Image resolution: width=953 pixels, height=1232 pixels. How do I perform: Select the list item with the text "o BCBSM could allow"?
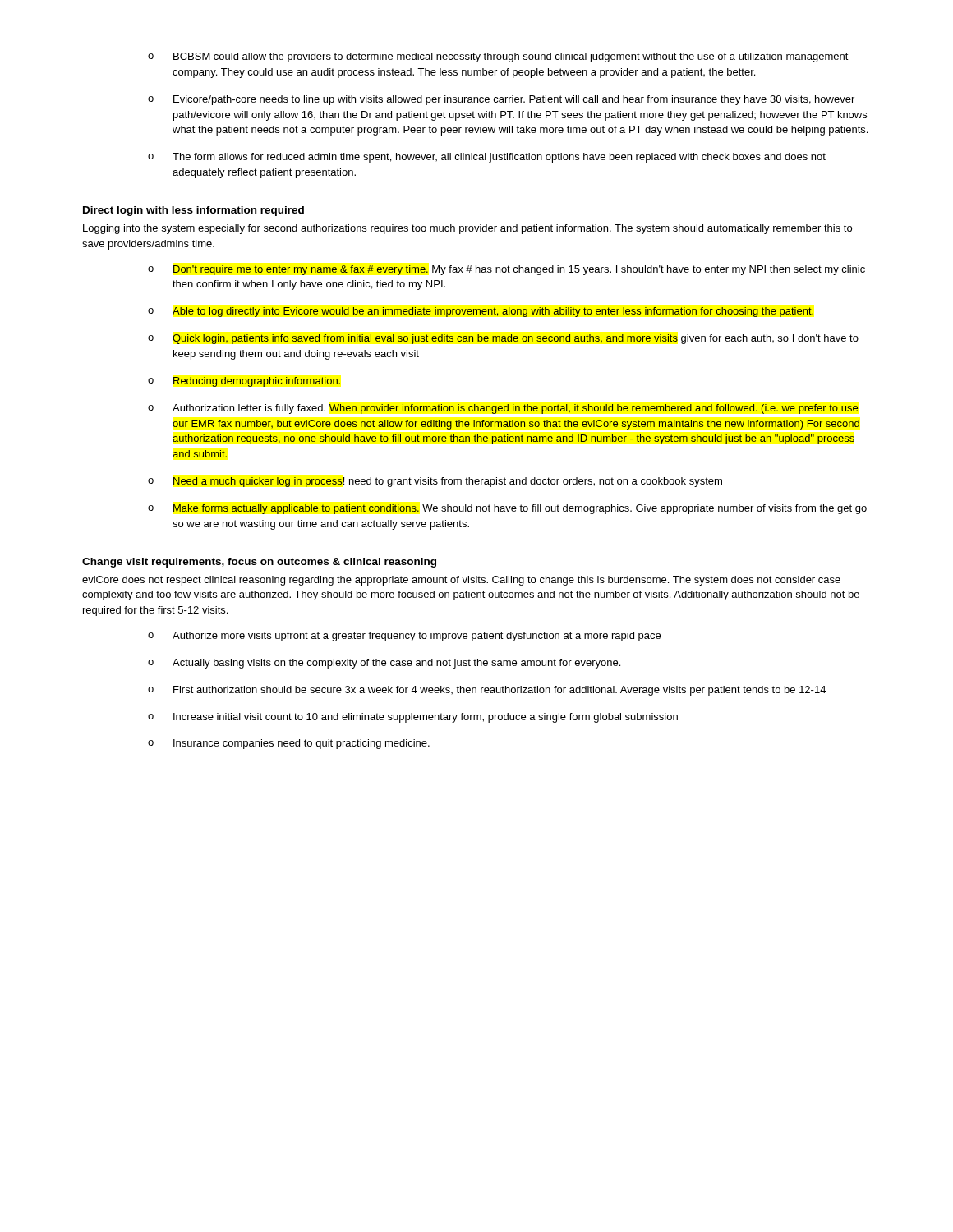pos(509,65)
